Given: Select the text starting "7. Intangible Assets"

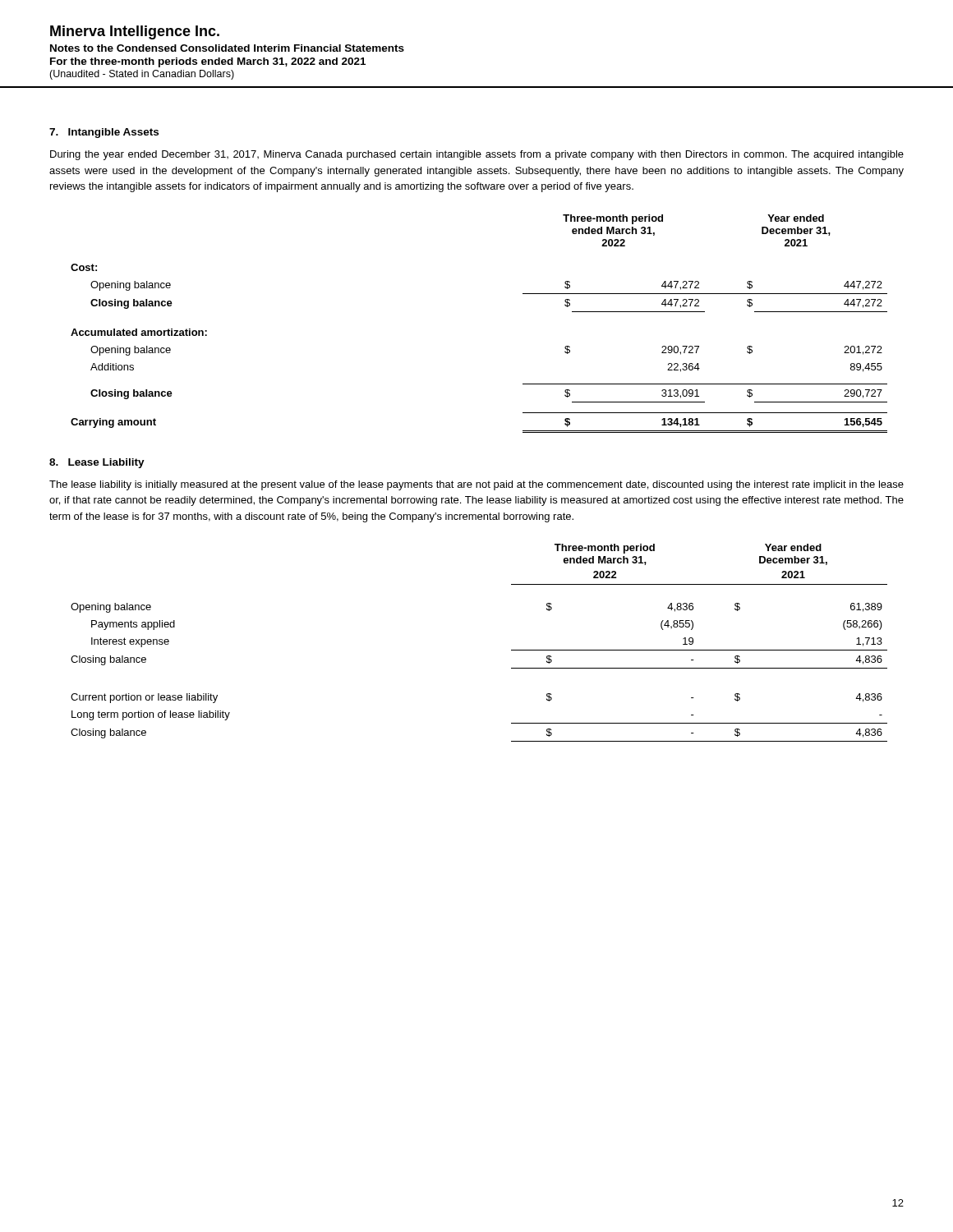Looking at the screenshot, I should pos(104,132).
